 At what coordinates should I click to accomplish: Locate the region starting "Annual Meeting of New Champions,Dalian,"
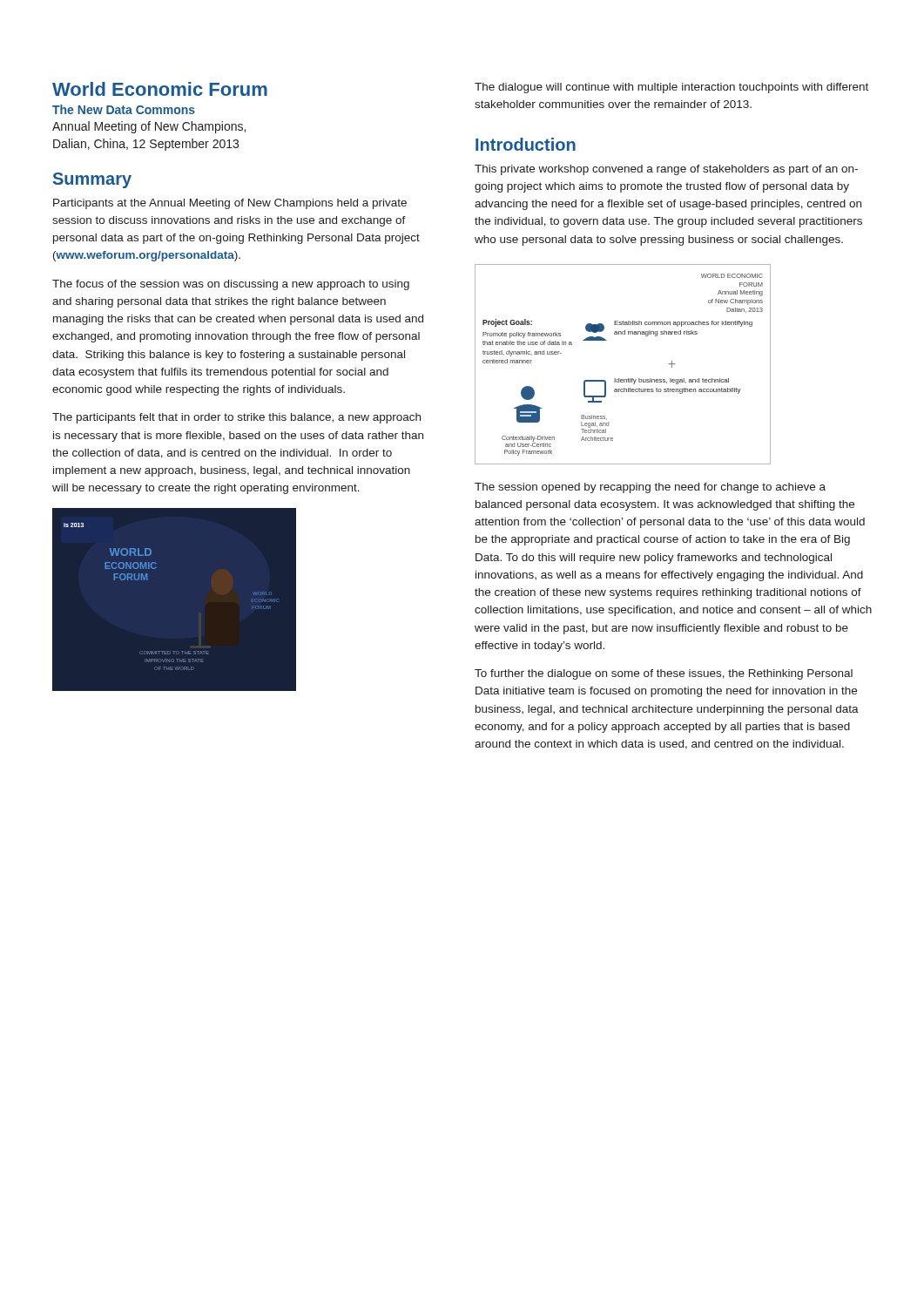tap(240, 136)
